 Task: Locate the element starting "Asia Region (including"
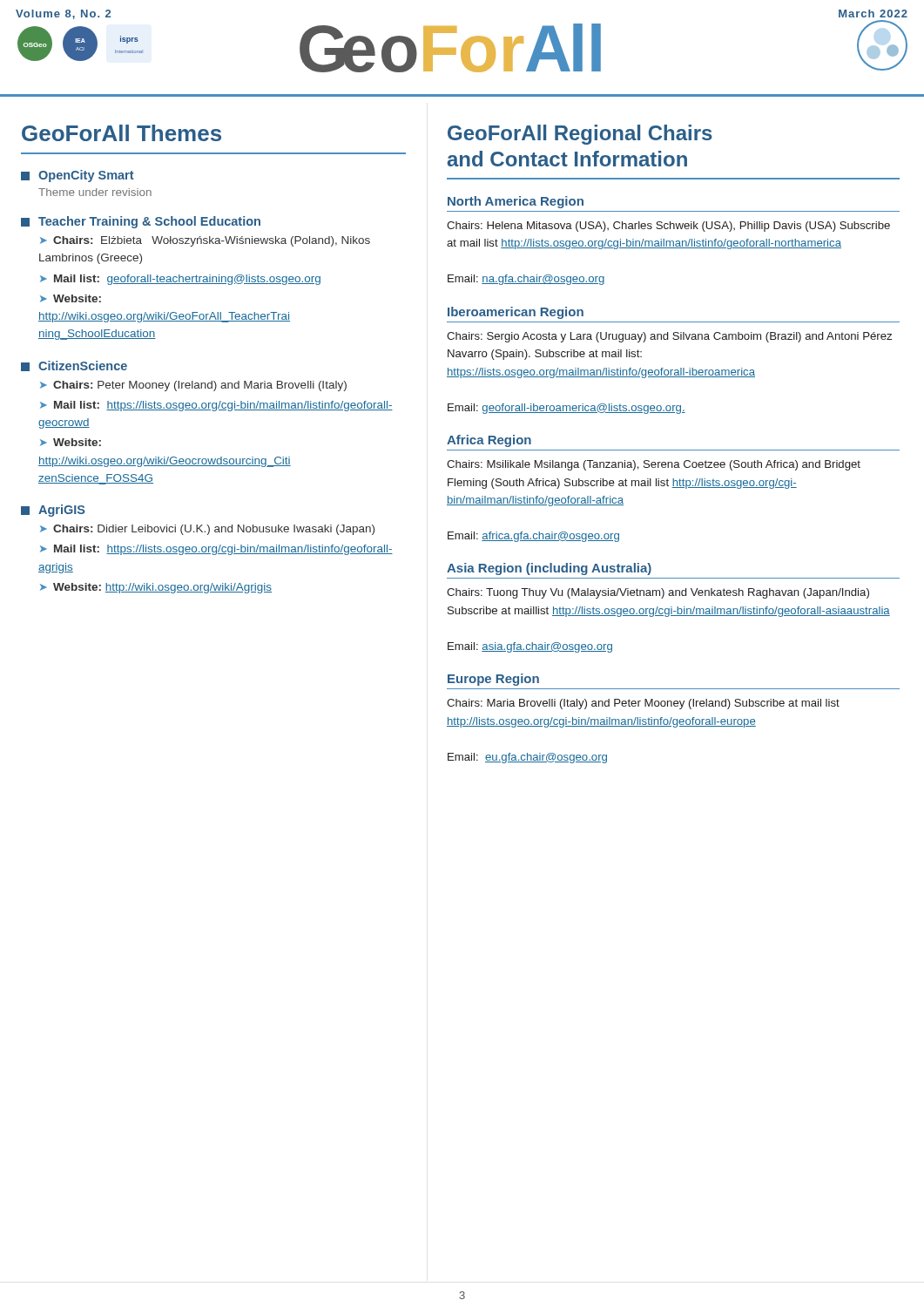549,568
